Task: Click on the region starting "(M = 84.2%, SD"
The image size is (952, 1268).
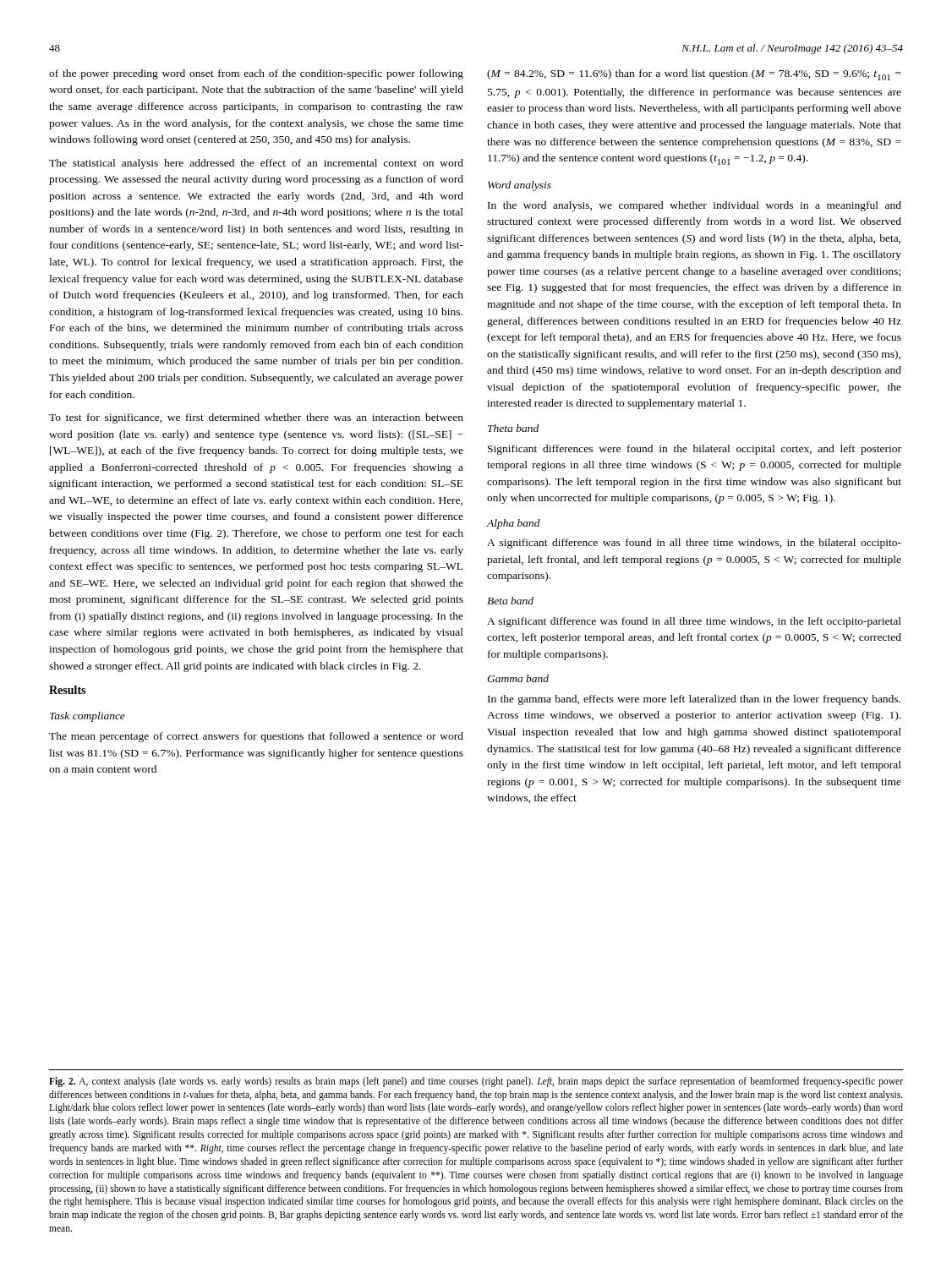Action: click(694, 117)
